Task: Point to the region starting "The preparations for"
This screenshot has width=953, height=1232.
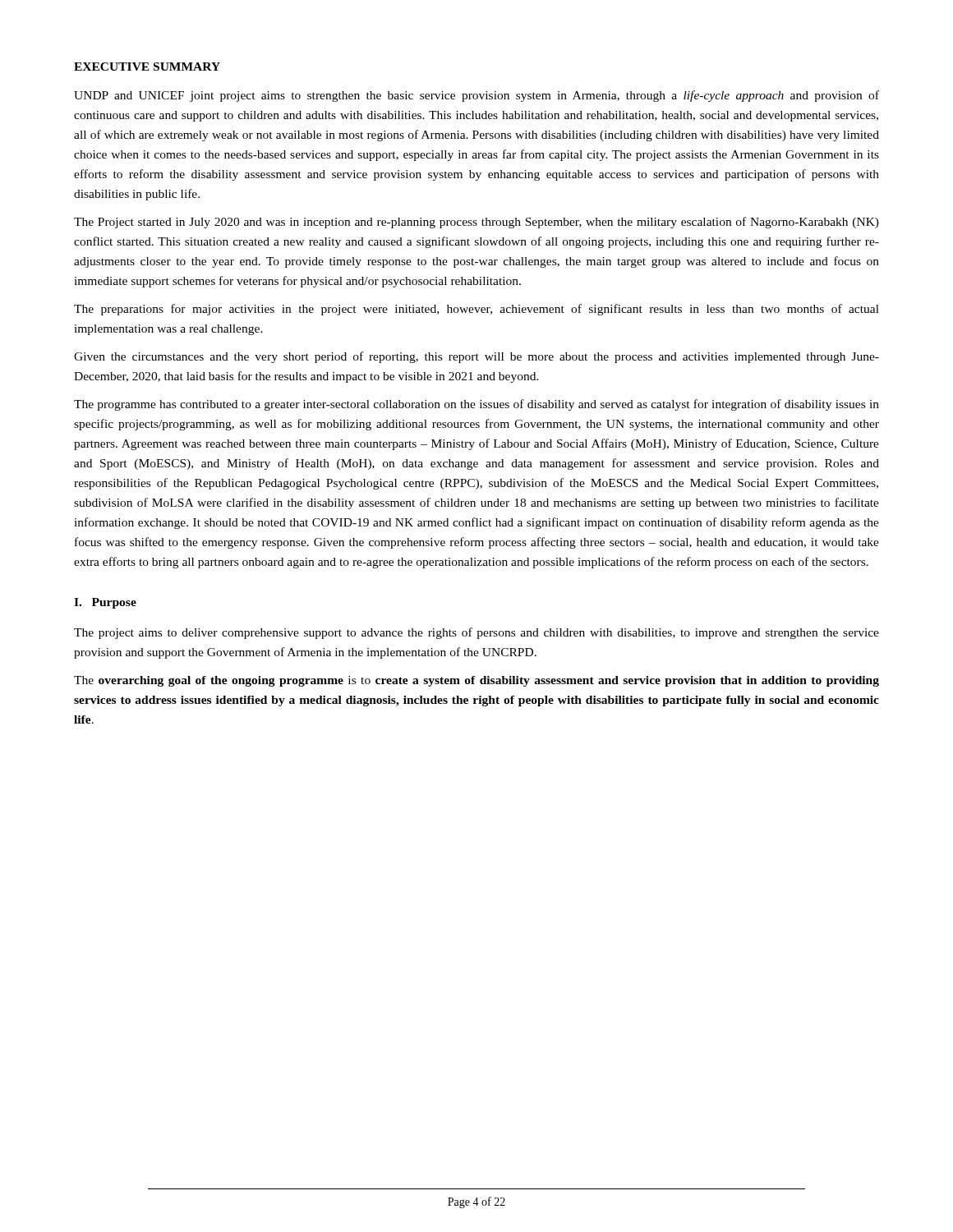Action: coord(476,318)
